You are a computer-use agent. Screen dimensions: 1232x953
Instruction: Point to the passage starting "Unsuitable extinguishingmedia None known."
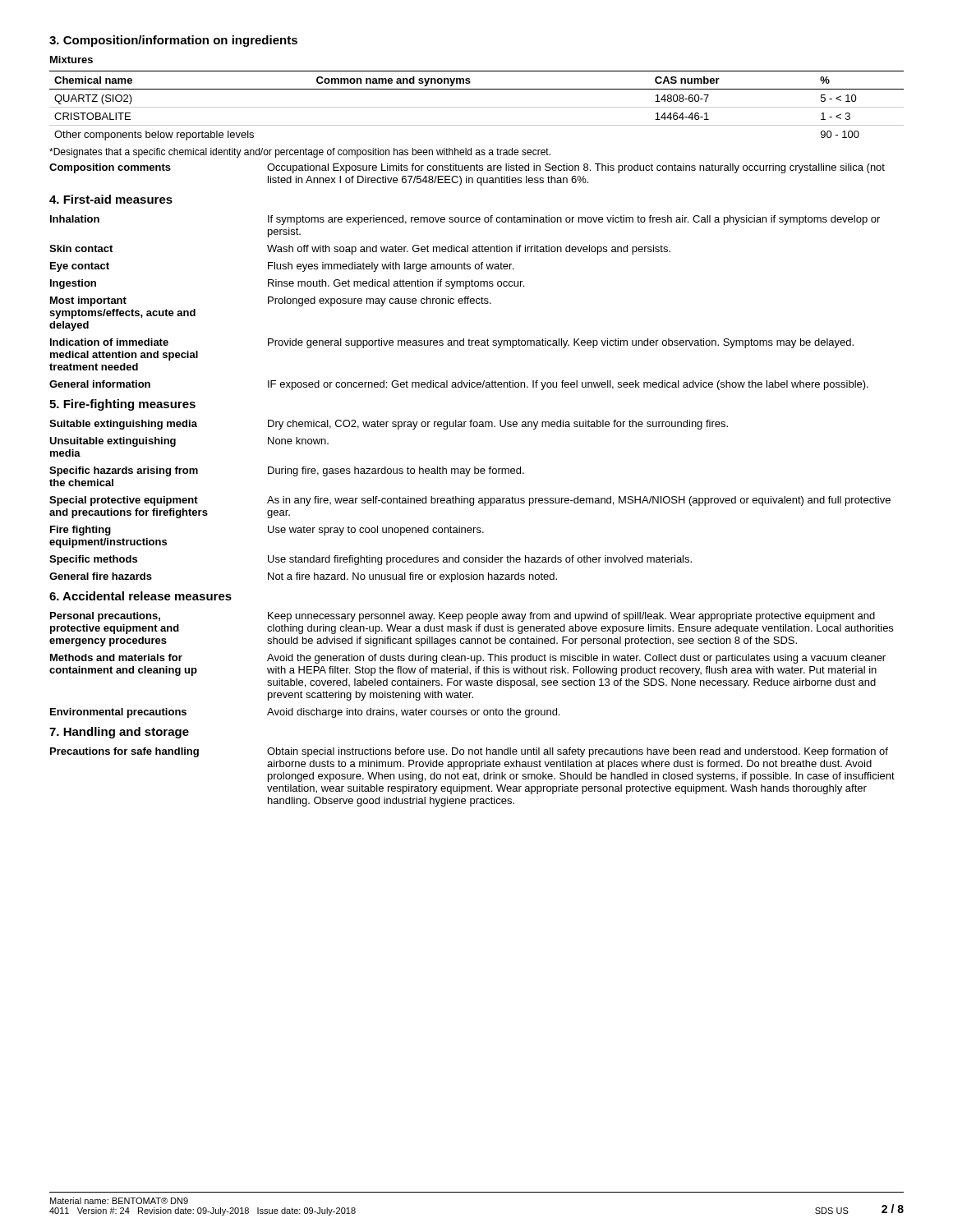tap(115, 441)
